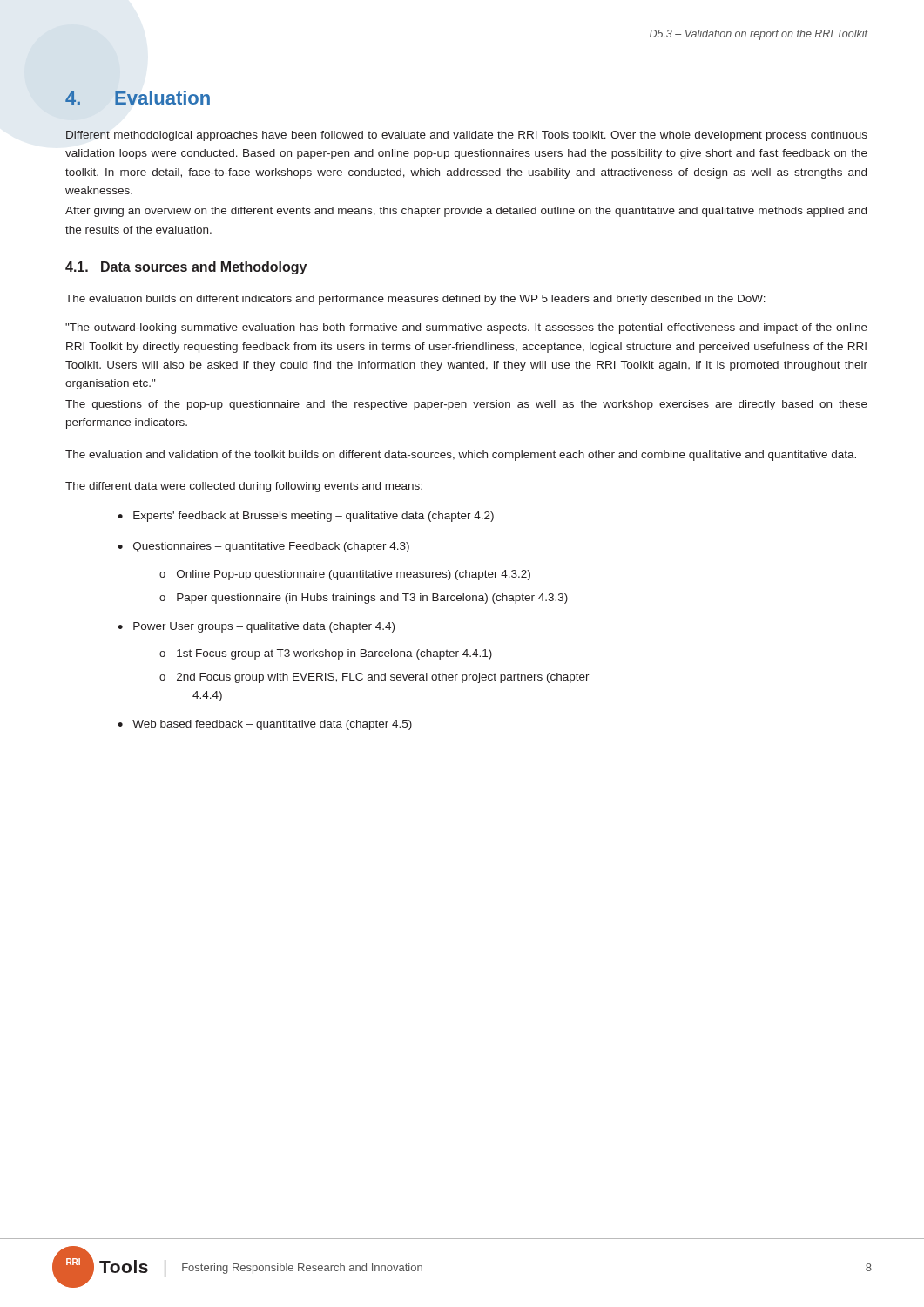Navigate to the text block starting "o 1st Focus group at"

coord(326,654)
